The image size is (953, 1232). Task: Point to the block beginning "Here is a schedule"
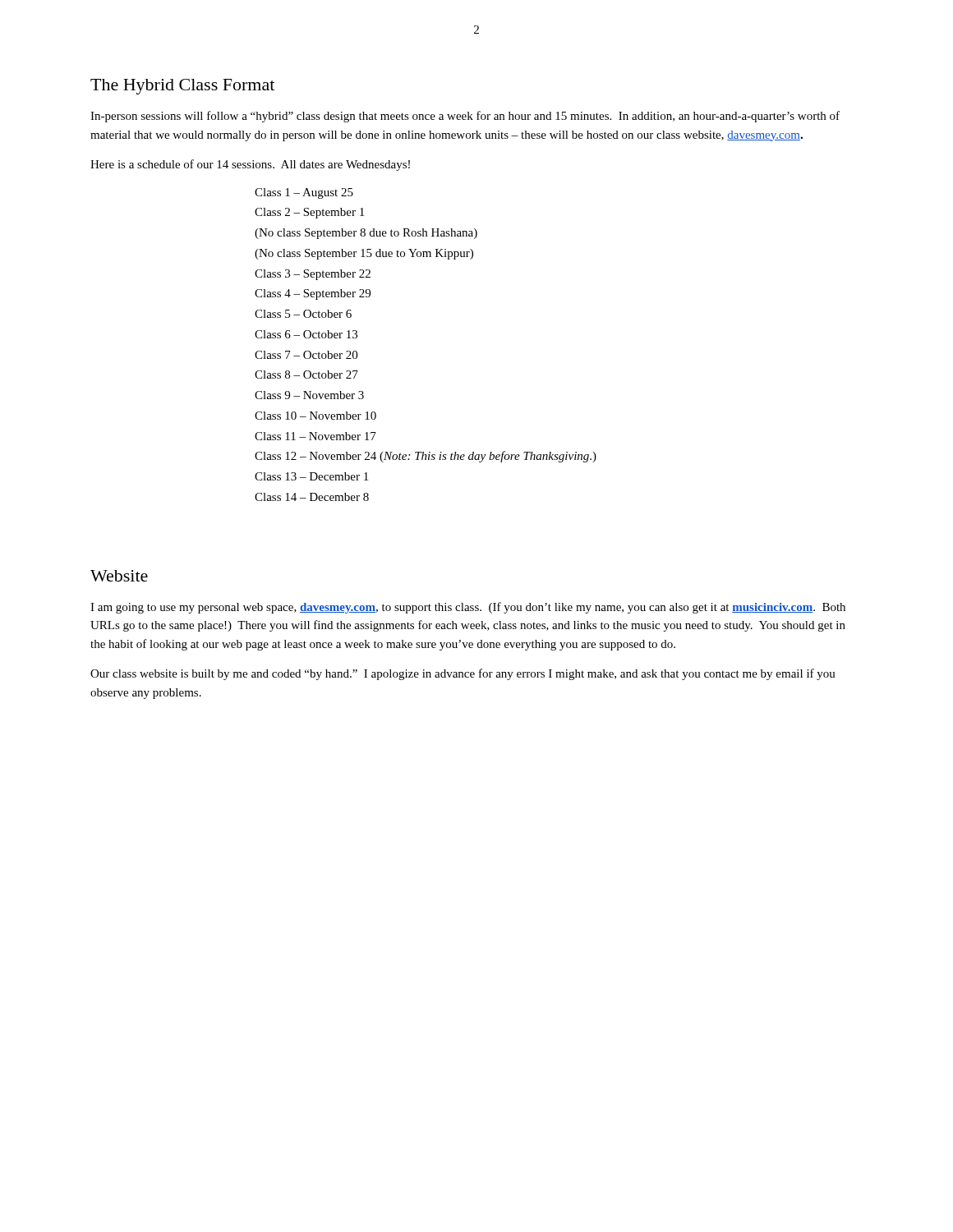[x=251, y=164]
